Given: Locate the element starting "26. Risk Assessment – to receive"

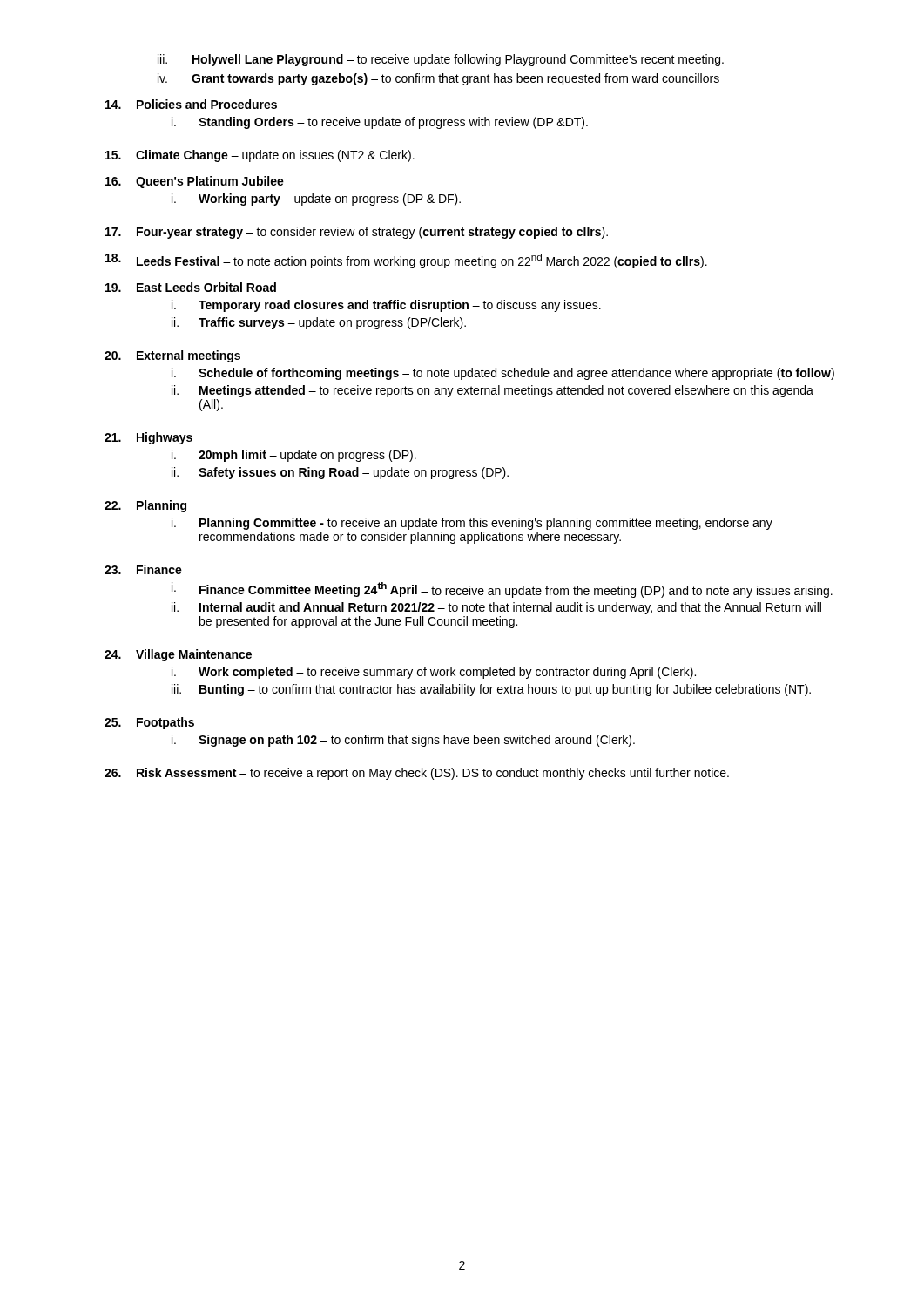Looking at the screenshot, I should 471,773.
